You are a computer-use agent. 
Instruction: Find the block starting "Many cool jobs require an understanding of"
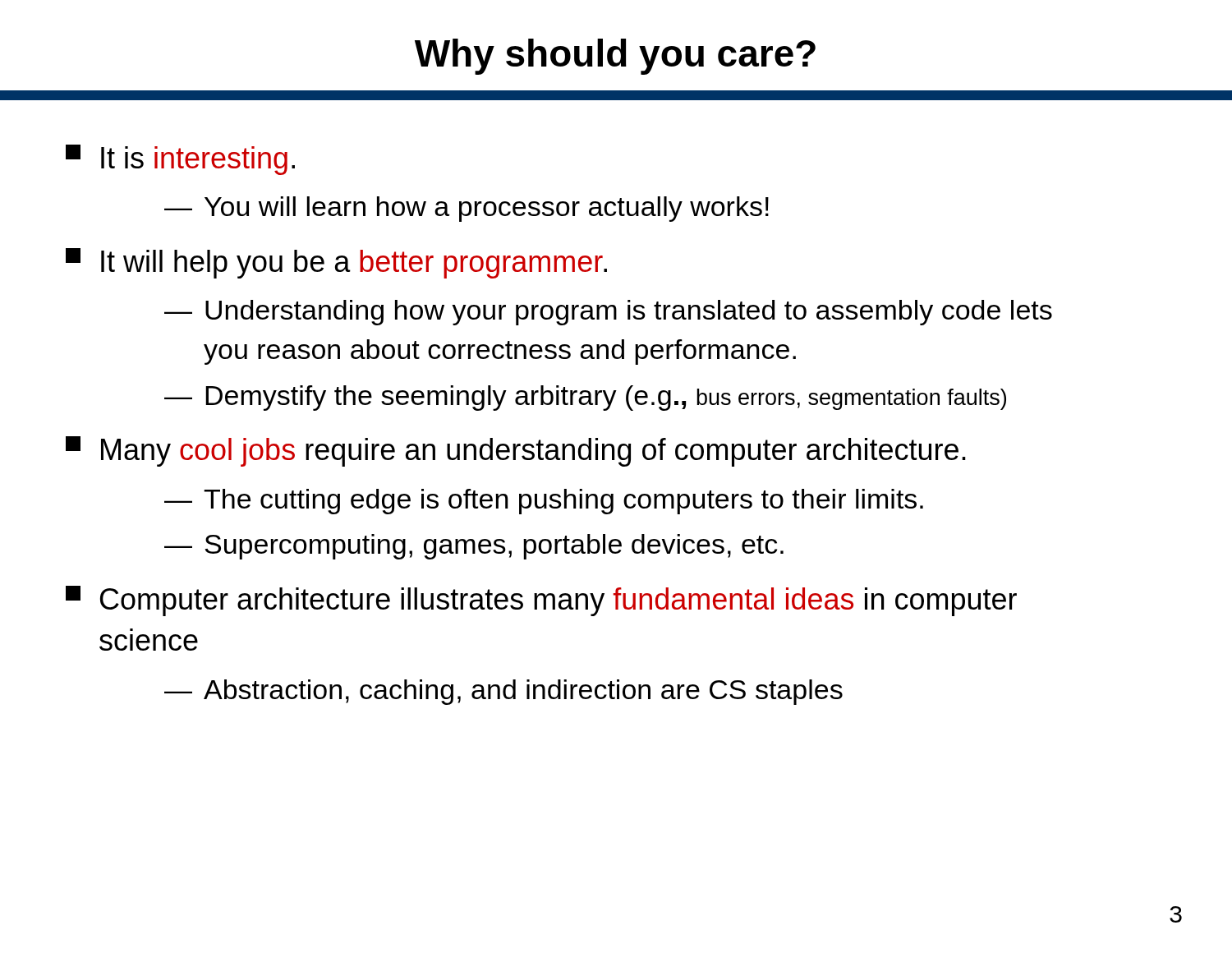tap(616, 497)
